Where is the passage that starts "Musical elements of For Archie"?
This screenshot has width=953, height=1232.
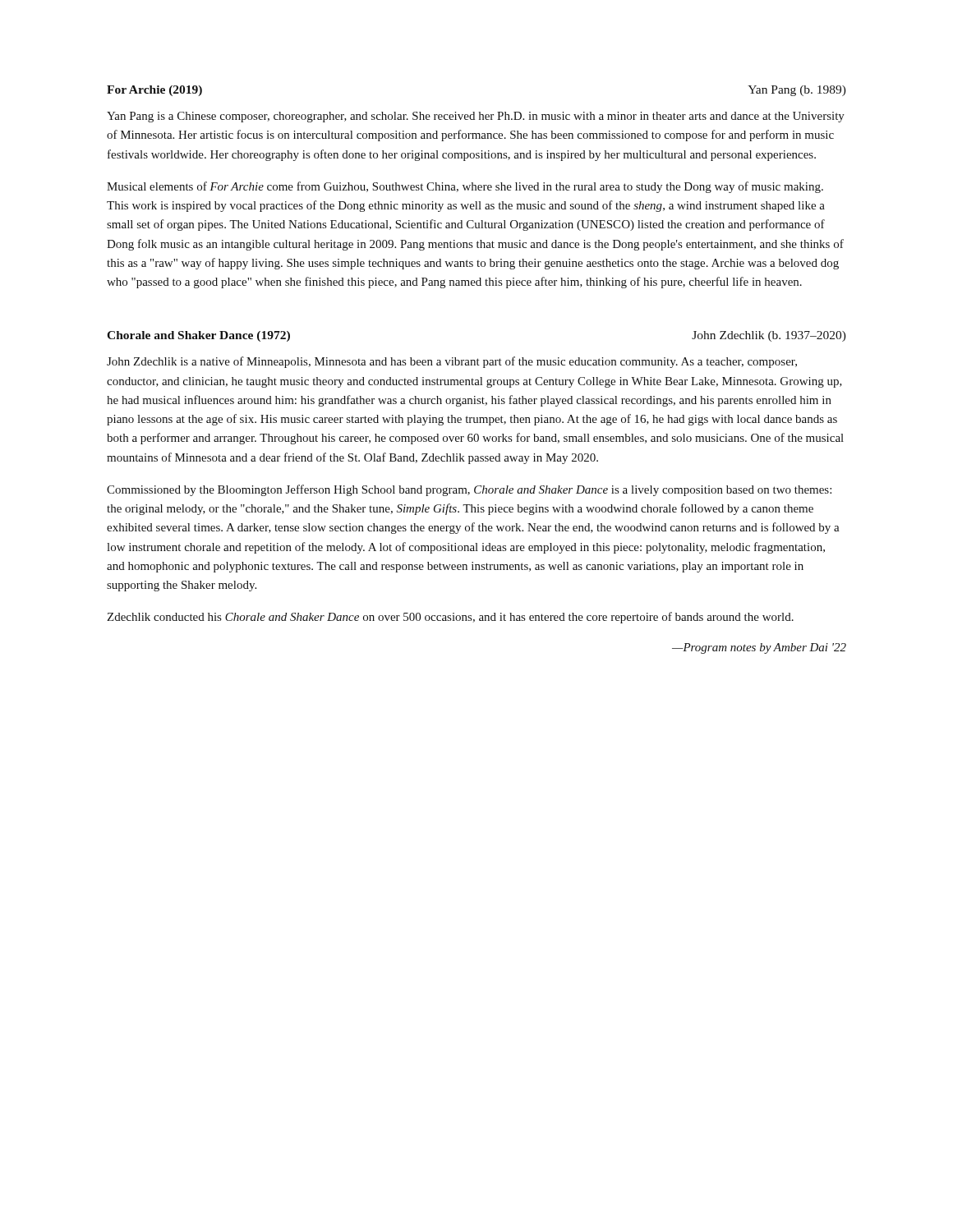475,234
